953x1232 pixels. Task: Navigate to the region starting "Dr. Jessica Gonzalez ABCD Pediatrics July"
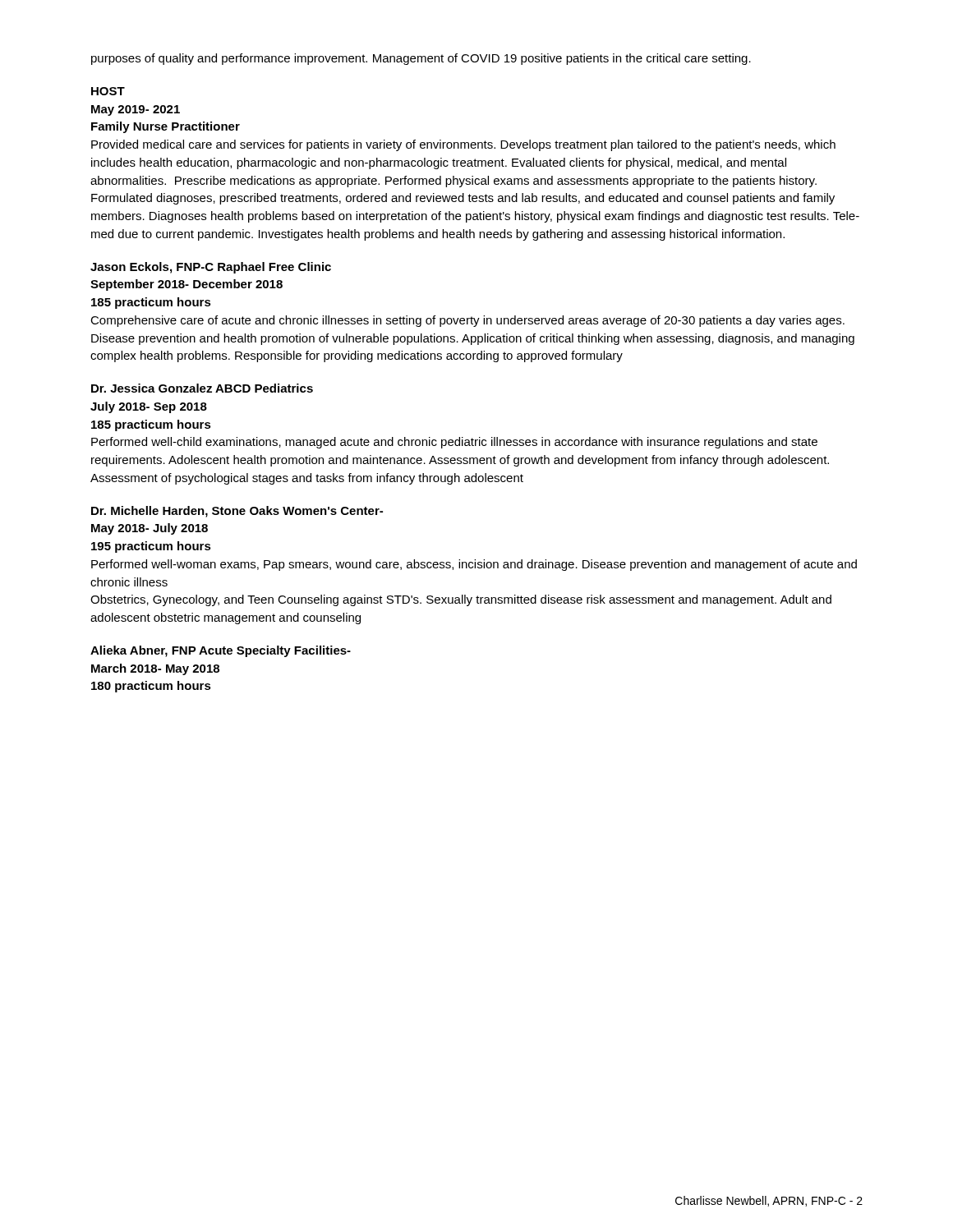pos(202,388)
